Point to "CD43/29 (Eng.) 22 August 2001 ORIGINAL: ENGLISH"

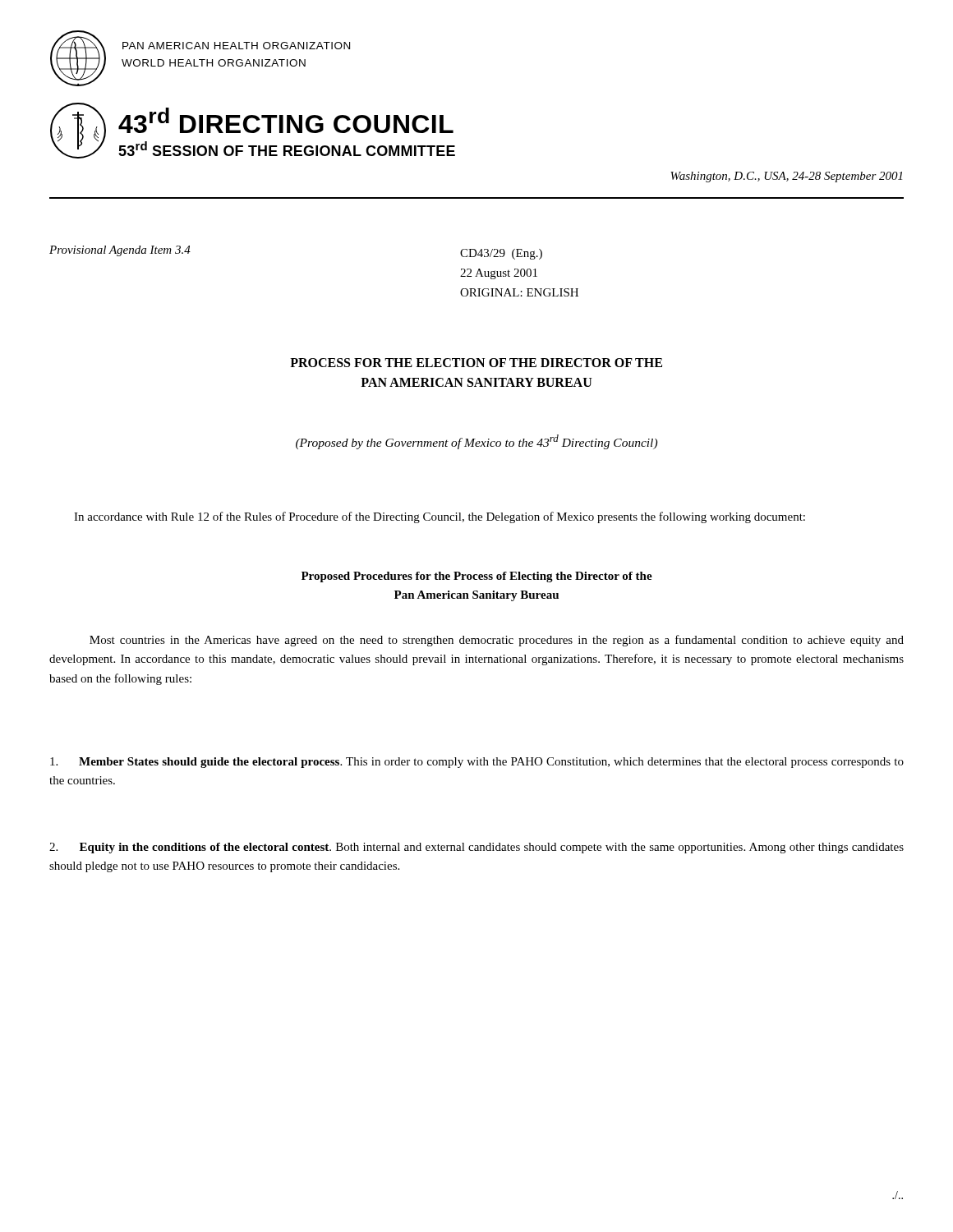(x=519, y=273)
